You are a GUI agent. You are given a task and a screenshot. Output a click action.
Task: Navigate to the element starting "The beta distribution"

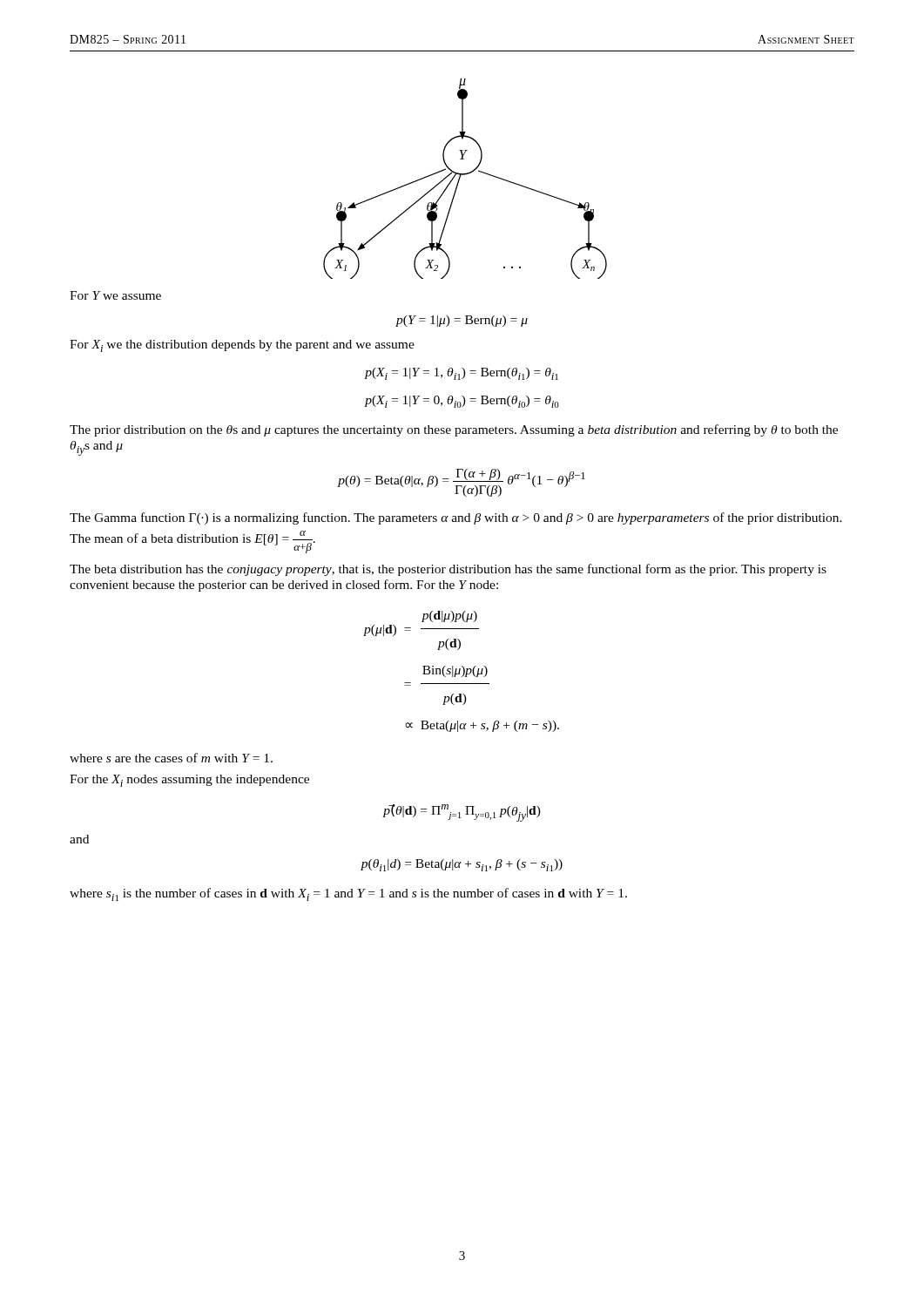[x=448, y=577]
